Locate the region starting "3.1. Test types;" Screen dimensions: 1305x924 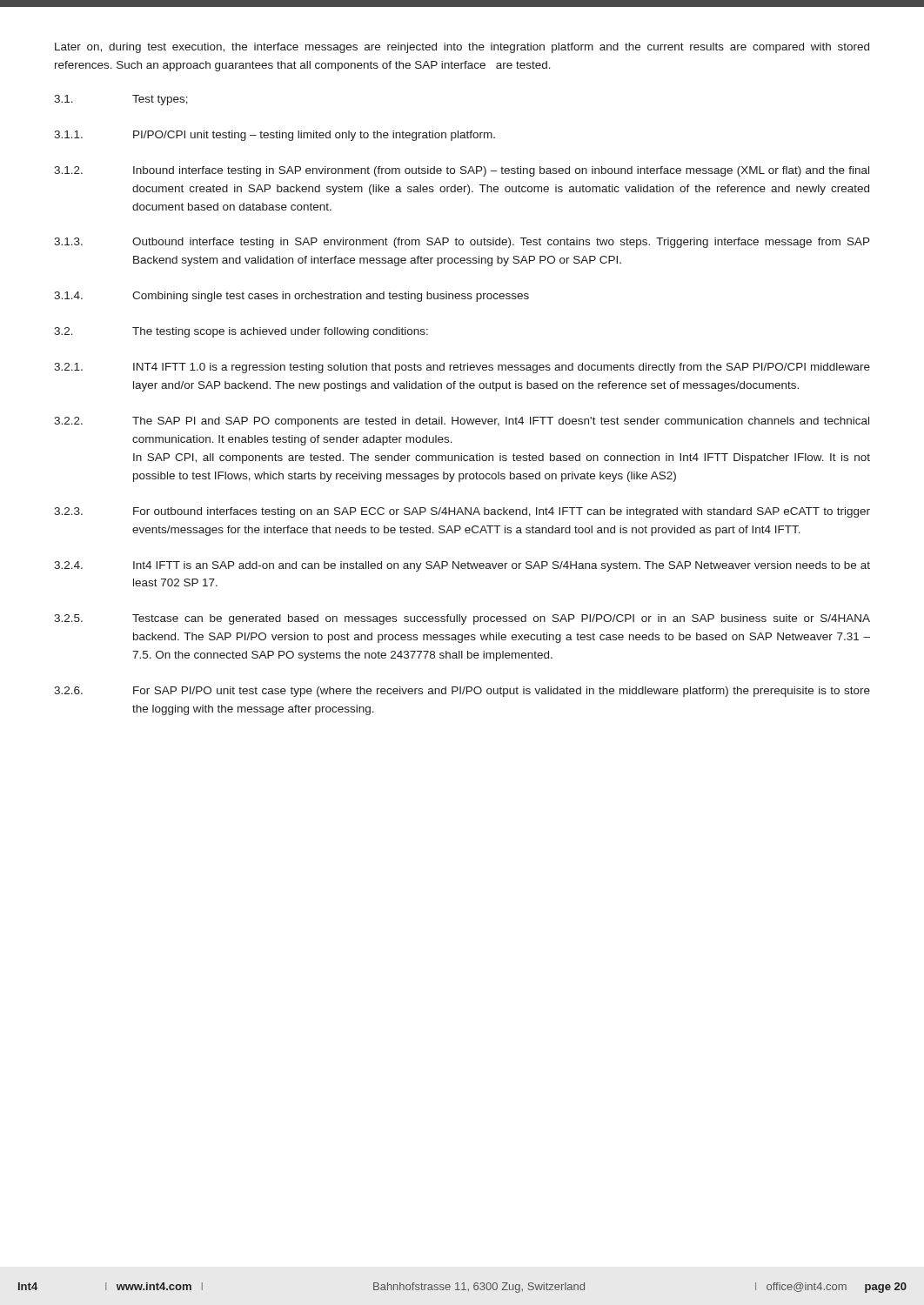(67, 100)
